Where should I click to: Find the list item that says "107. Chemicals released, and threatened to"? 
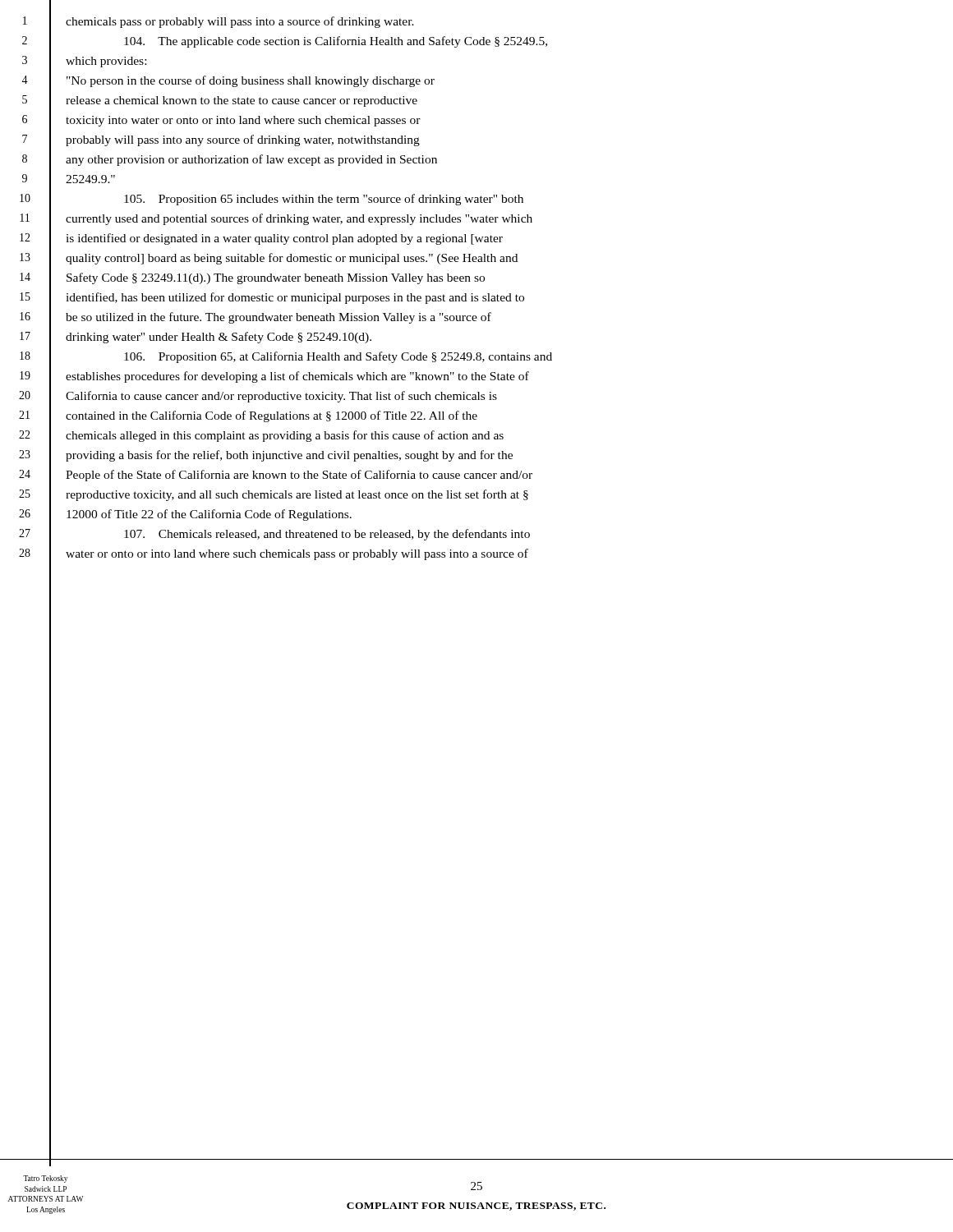(x=489, y=544)
